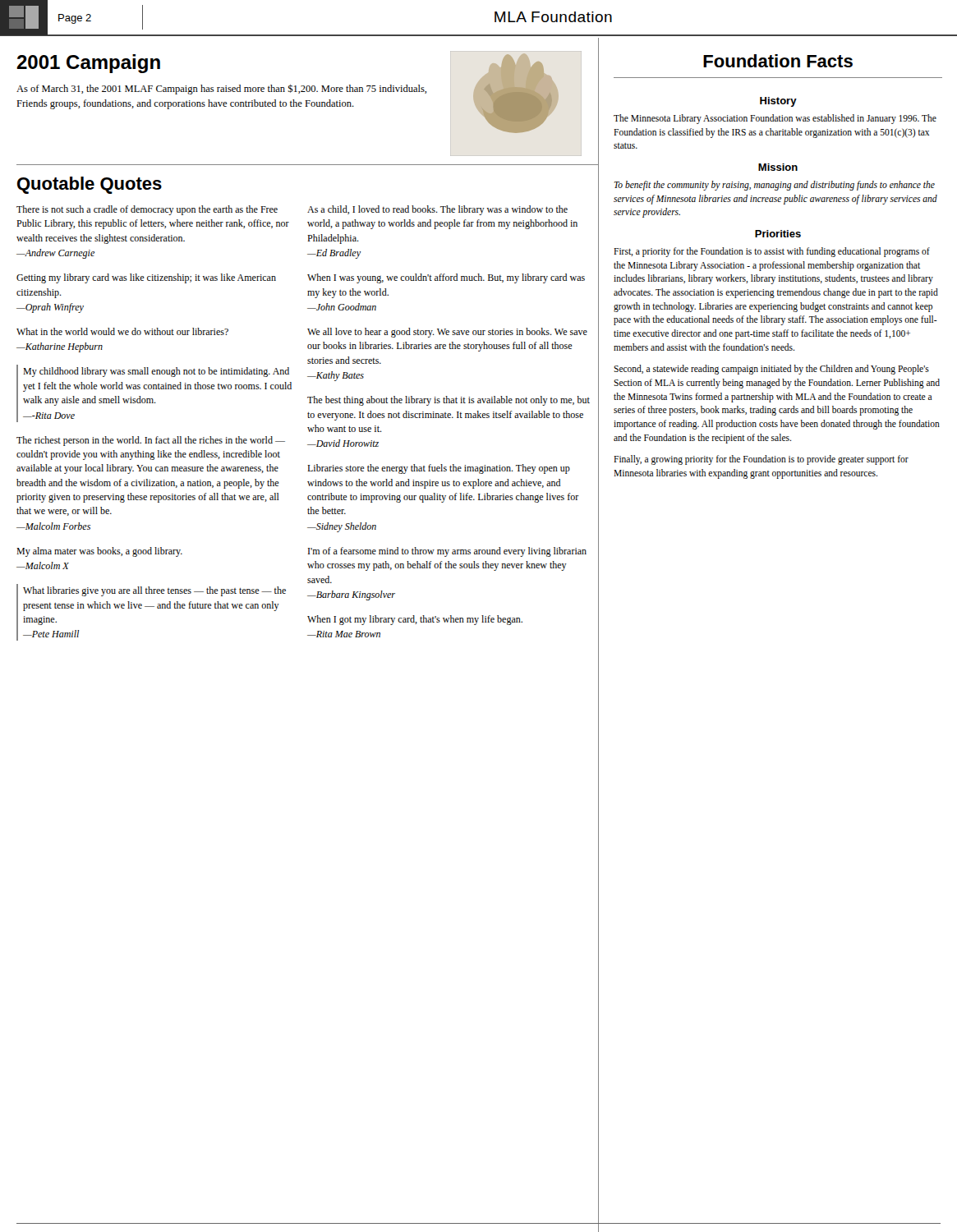This screenshot has height=1232, width=957.
Task: Find the text block that reads "The best thing about the"
Action: pos(449,422)
